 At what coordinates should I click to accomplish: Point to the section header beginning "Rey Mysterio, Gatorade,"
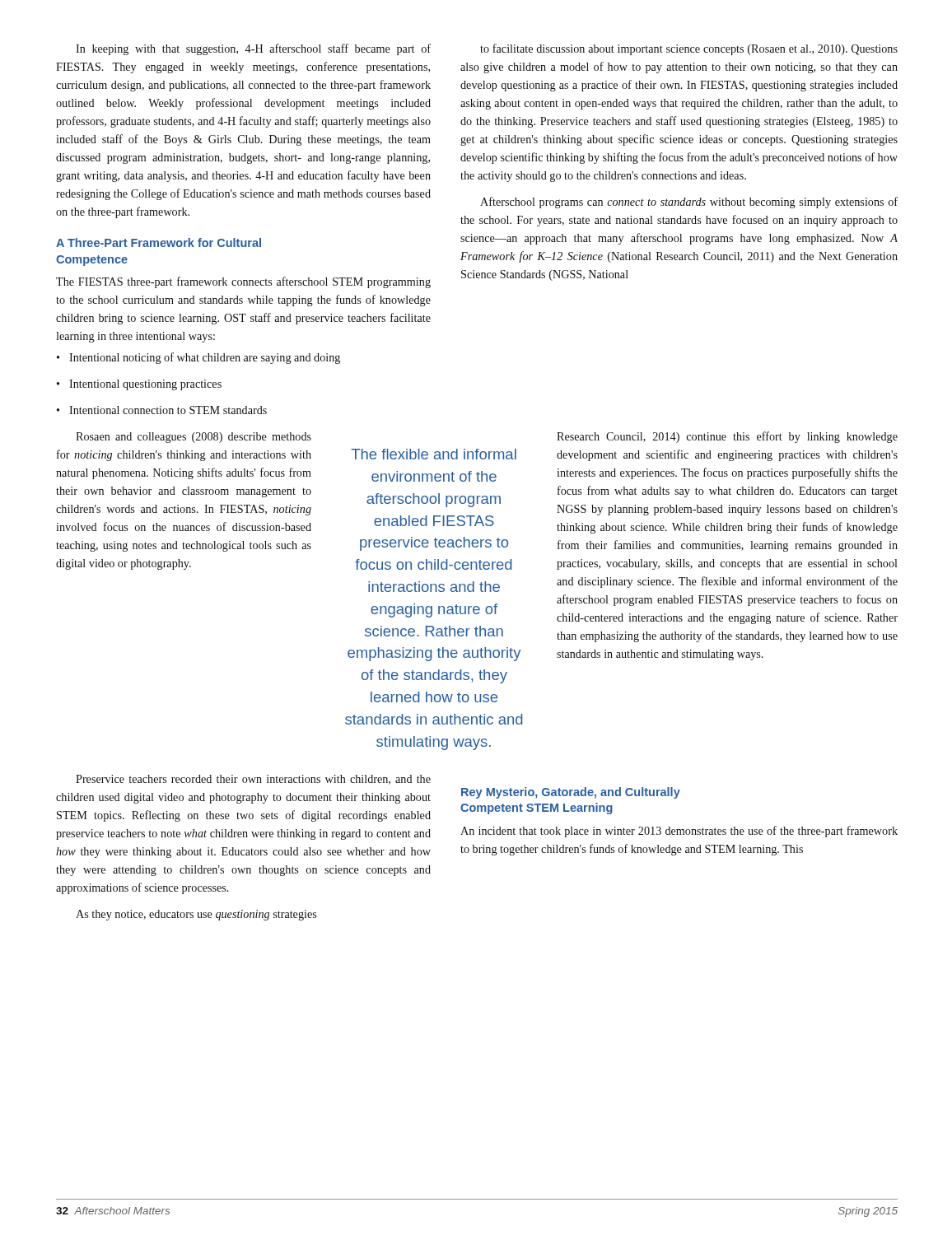[679, 800]
